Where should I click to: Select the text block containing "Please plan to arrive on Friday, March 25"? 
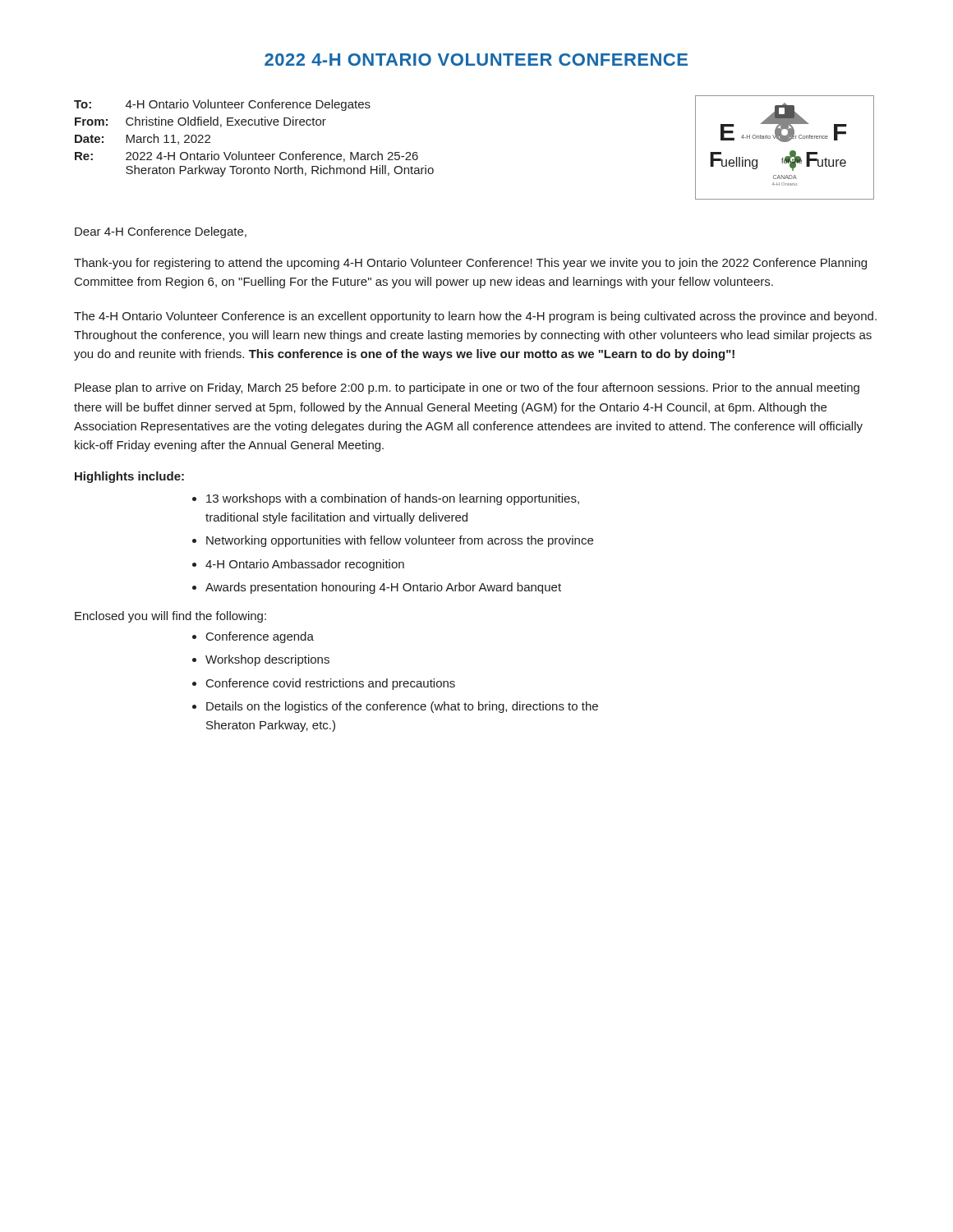point(468,416)
